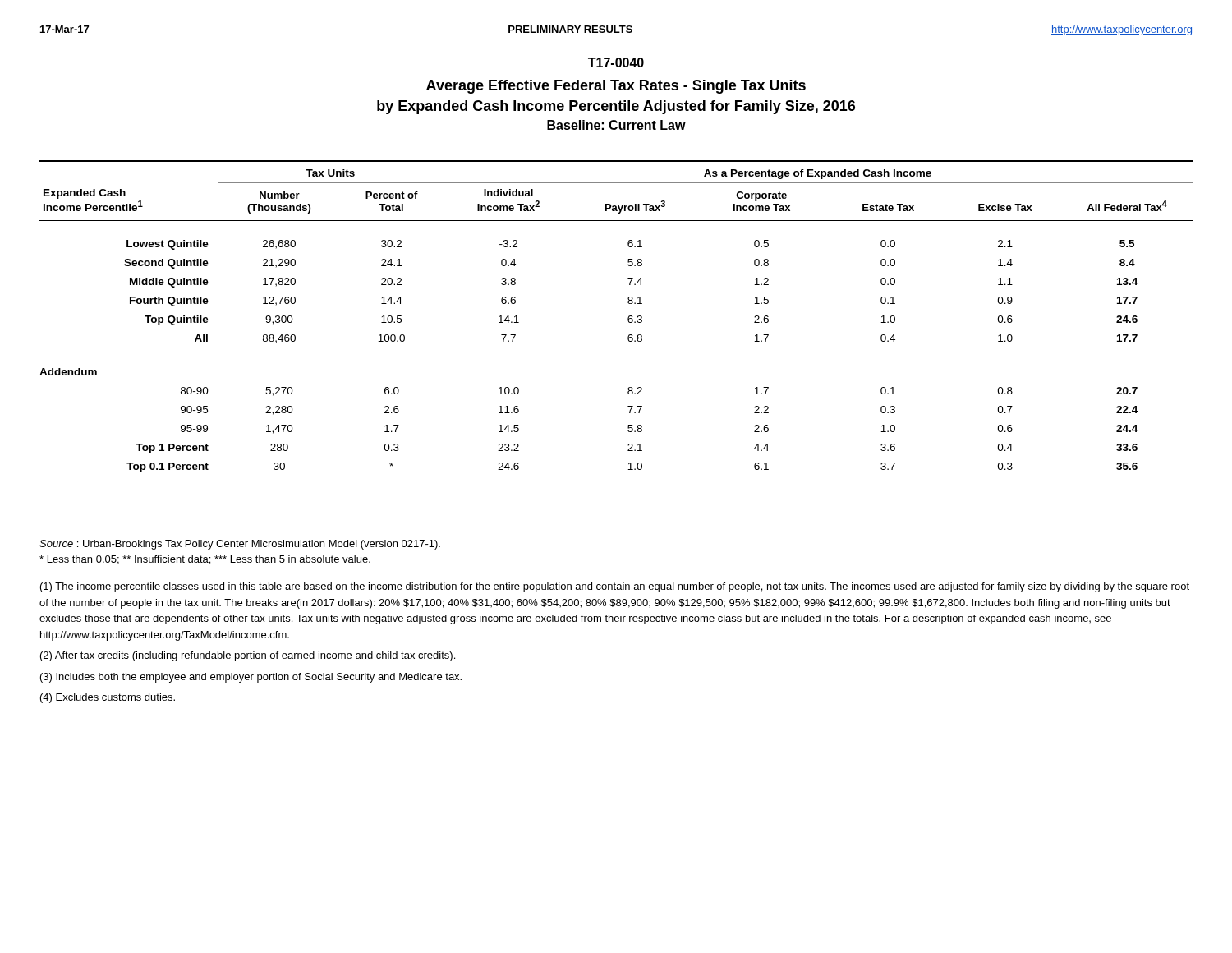This screenshot has height=953, width=1232.
Task: Find the footnote with the text "(1) The income percentile classes used in"
Action: click(616, 610)
